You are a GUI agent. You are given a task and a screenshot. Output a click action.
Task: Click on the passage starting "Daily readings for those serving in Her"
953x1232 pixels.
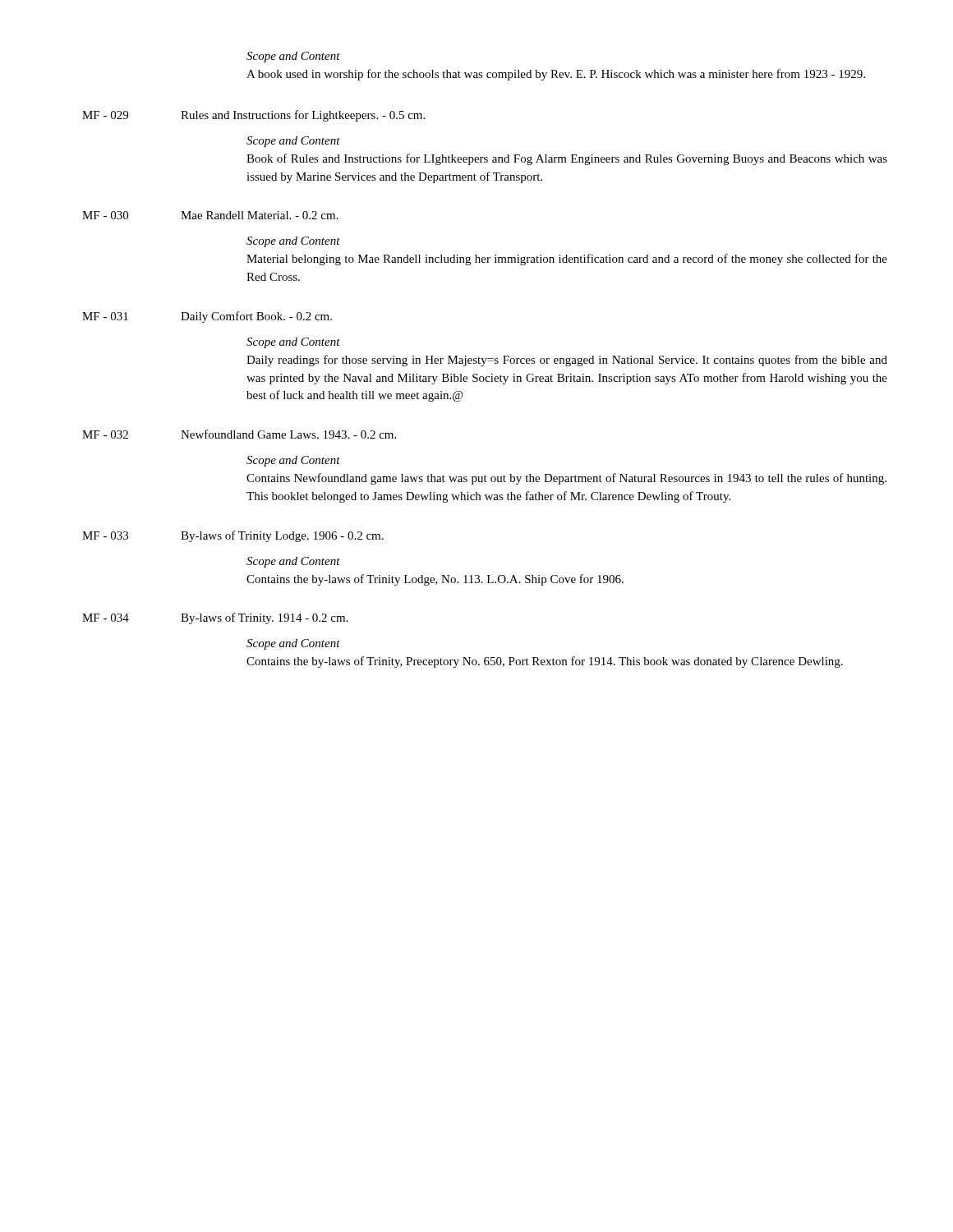[x=567, y=377]
